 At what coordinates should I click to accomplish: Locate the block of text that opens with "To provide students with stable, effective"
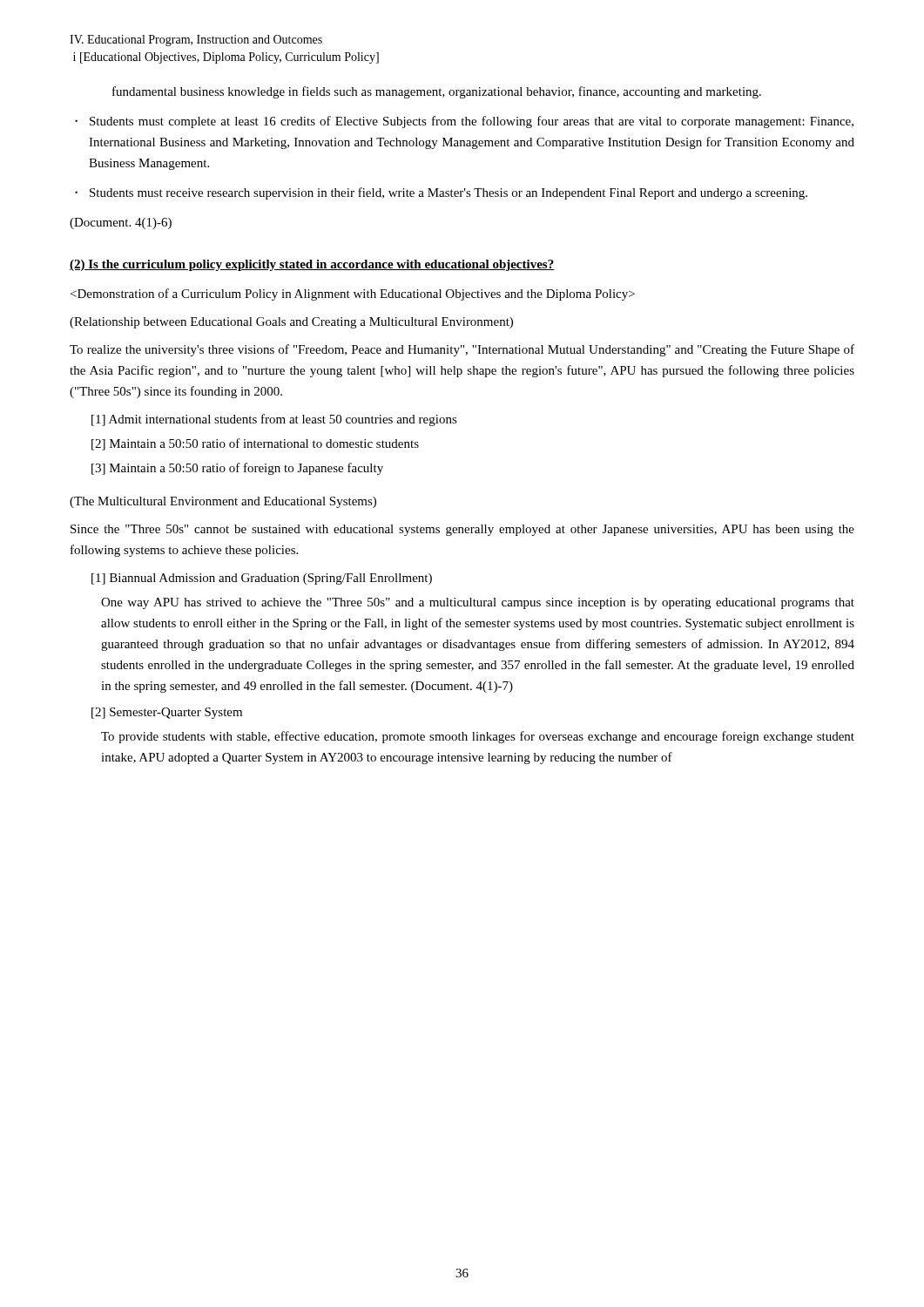point(478,747)
